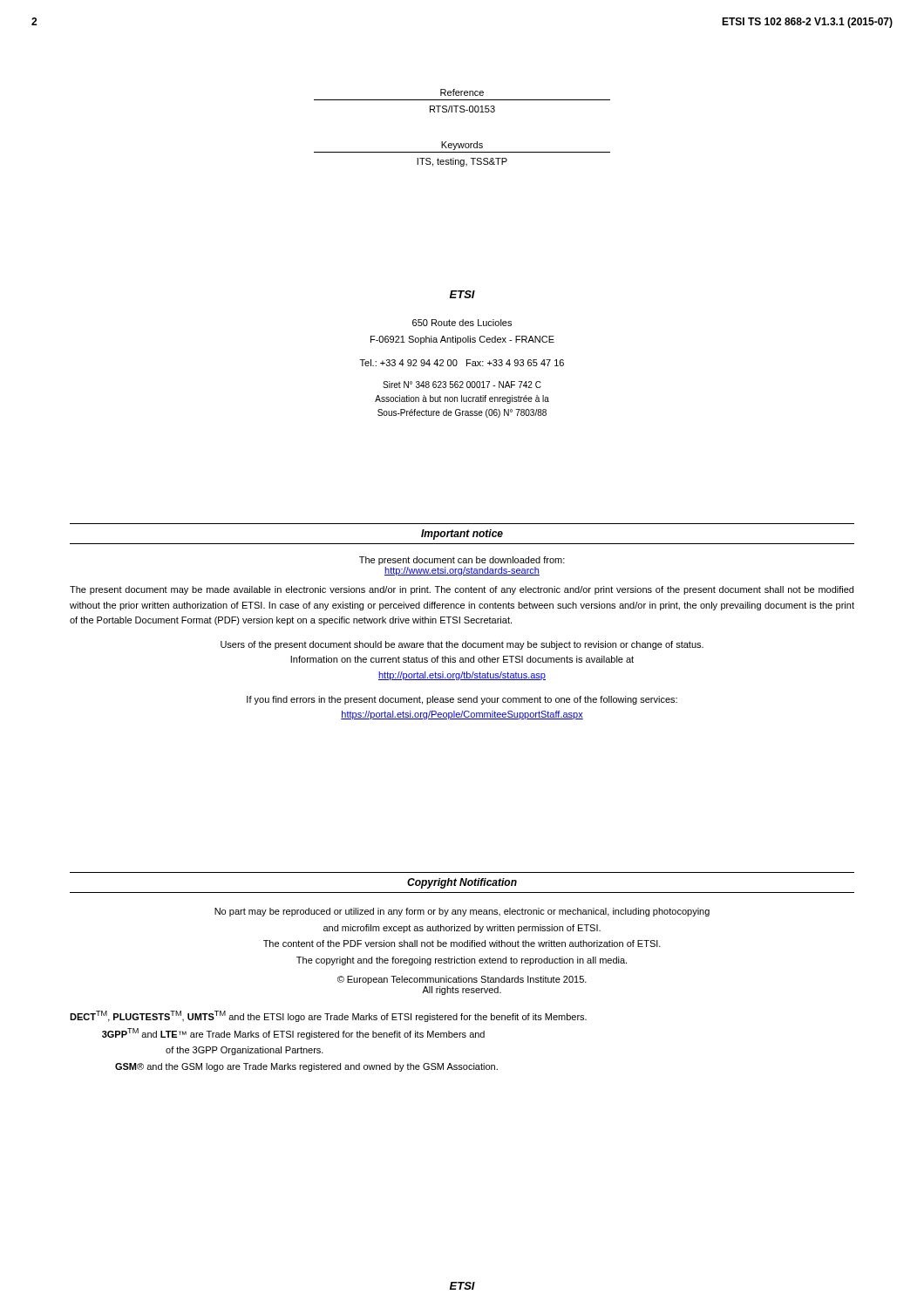
Task: Locate the block of text that opens with "If you find errors in the present"
Action: click(x=462, y=707)
